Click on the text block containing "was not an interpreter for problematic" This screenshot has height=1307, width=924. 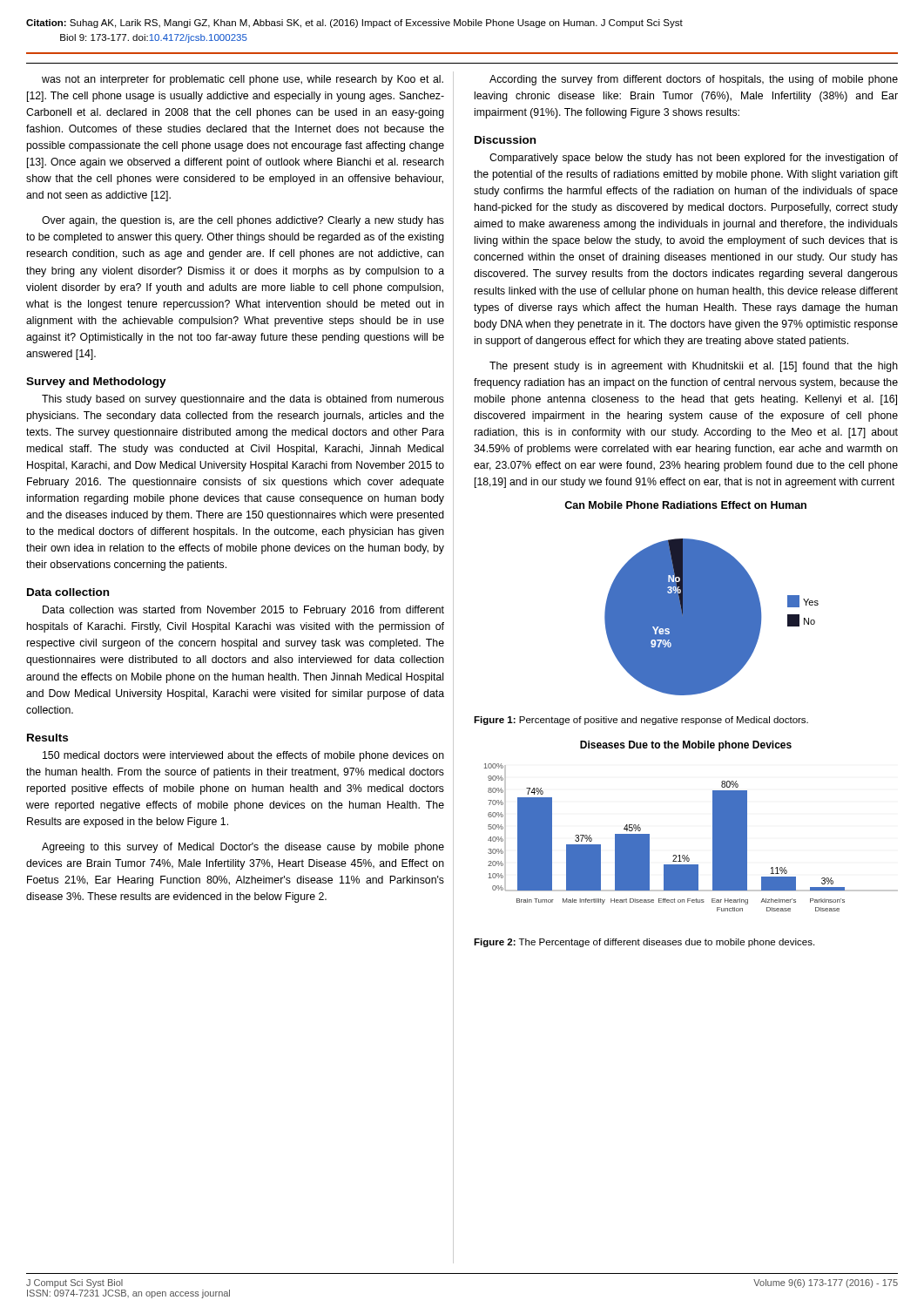pyautogui.click(x=235, y=137)
